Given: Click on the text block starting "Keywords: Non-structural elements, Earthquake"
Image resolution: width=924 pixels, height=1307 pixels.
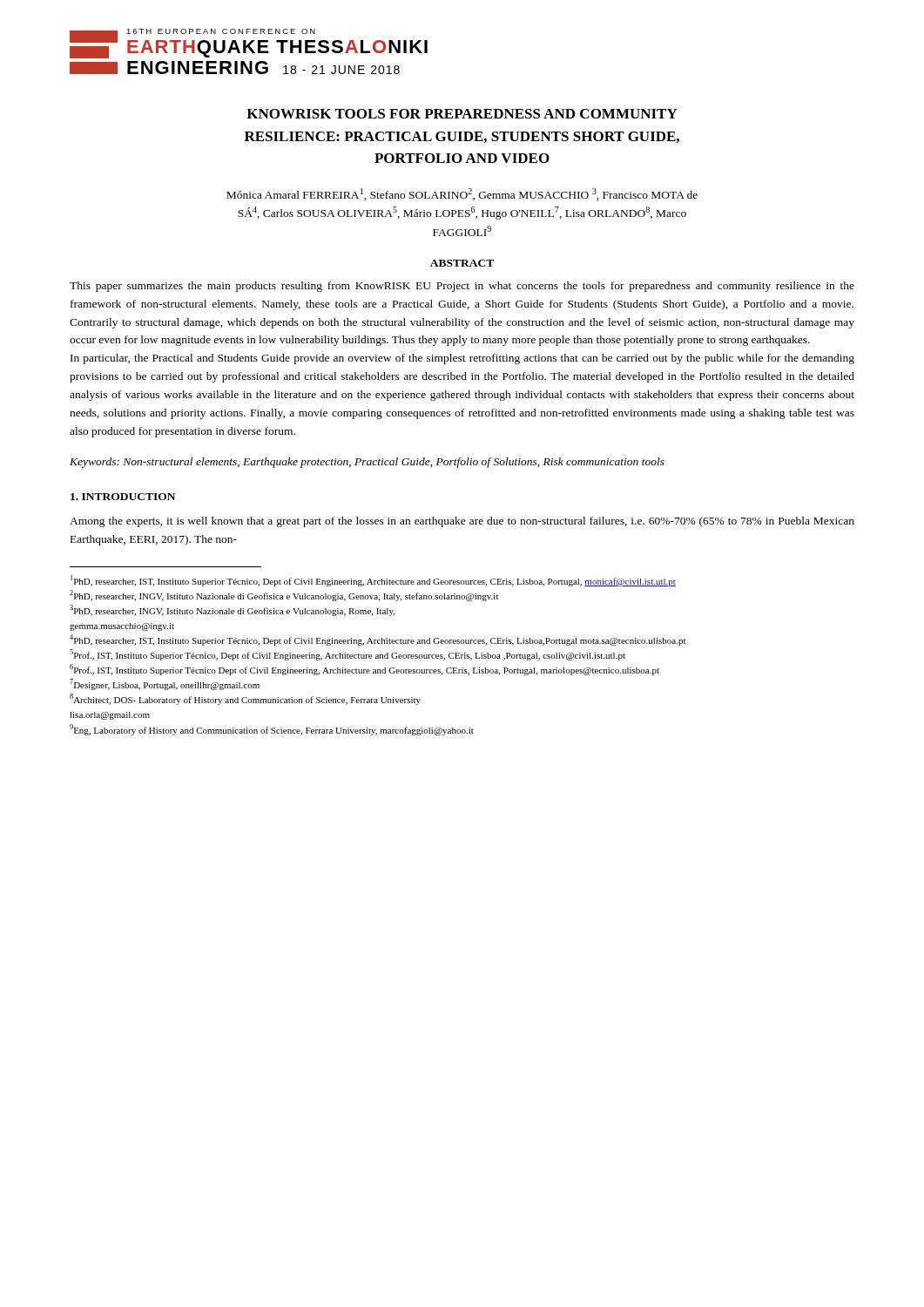Looking at the screenshot, I should (x=367, y=461).
